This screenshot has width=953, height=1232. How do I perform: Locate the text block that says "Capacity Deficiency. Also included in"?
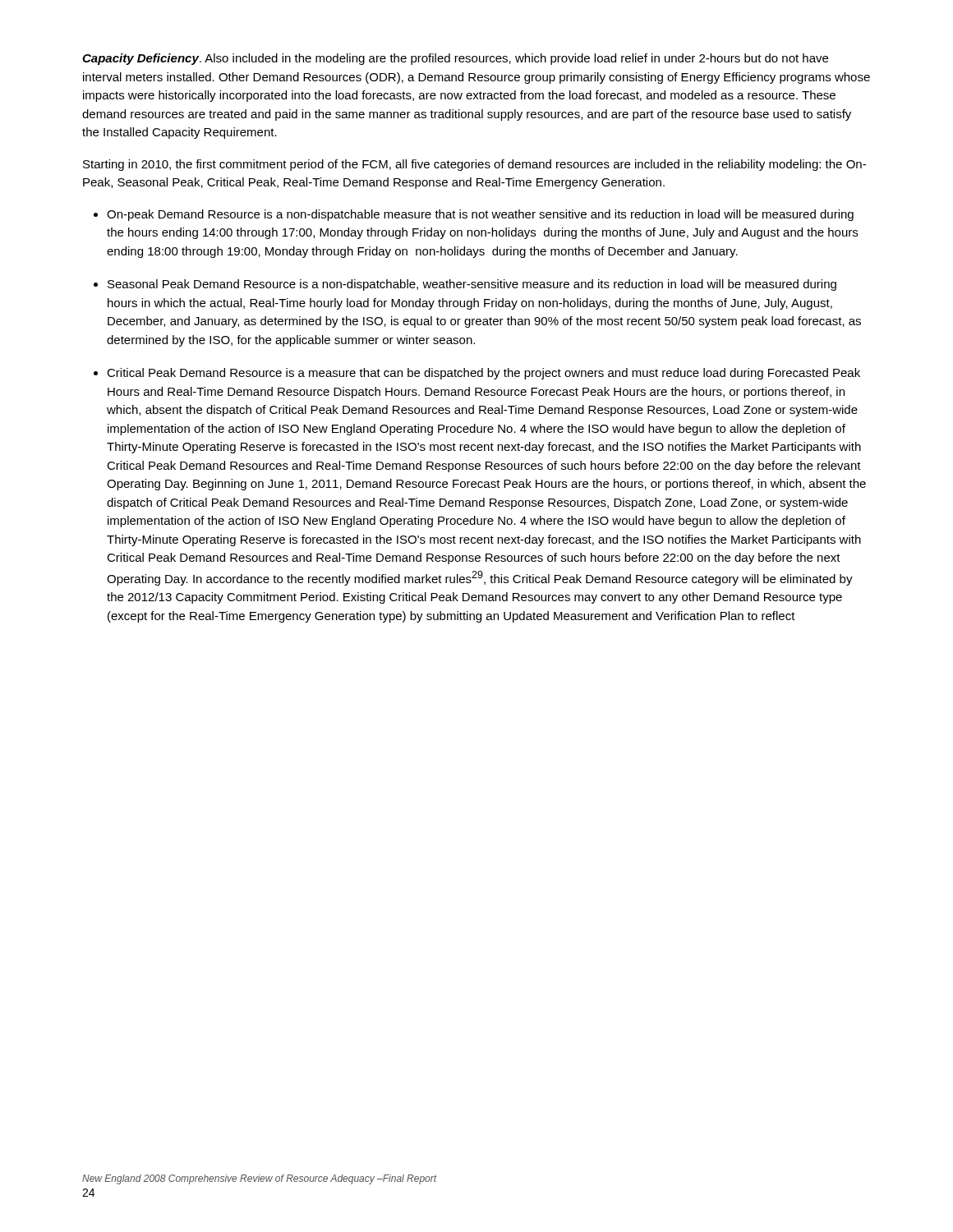click(x=476, y=95)
